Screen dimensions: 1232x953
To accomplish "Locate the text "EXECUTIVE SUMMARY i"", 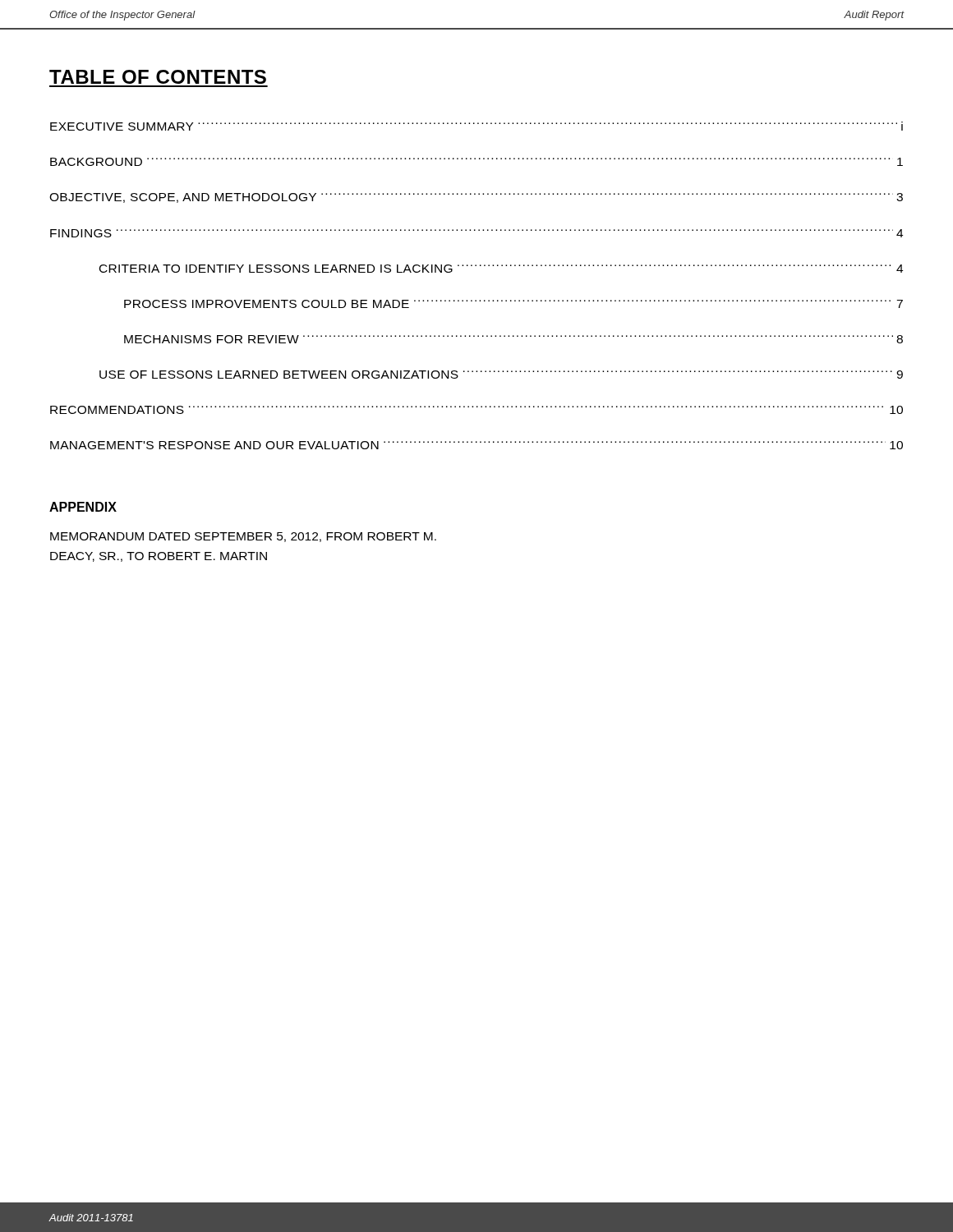I will (476, 124).
